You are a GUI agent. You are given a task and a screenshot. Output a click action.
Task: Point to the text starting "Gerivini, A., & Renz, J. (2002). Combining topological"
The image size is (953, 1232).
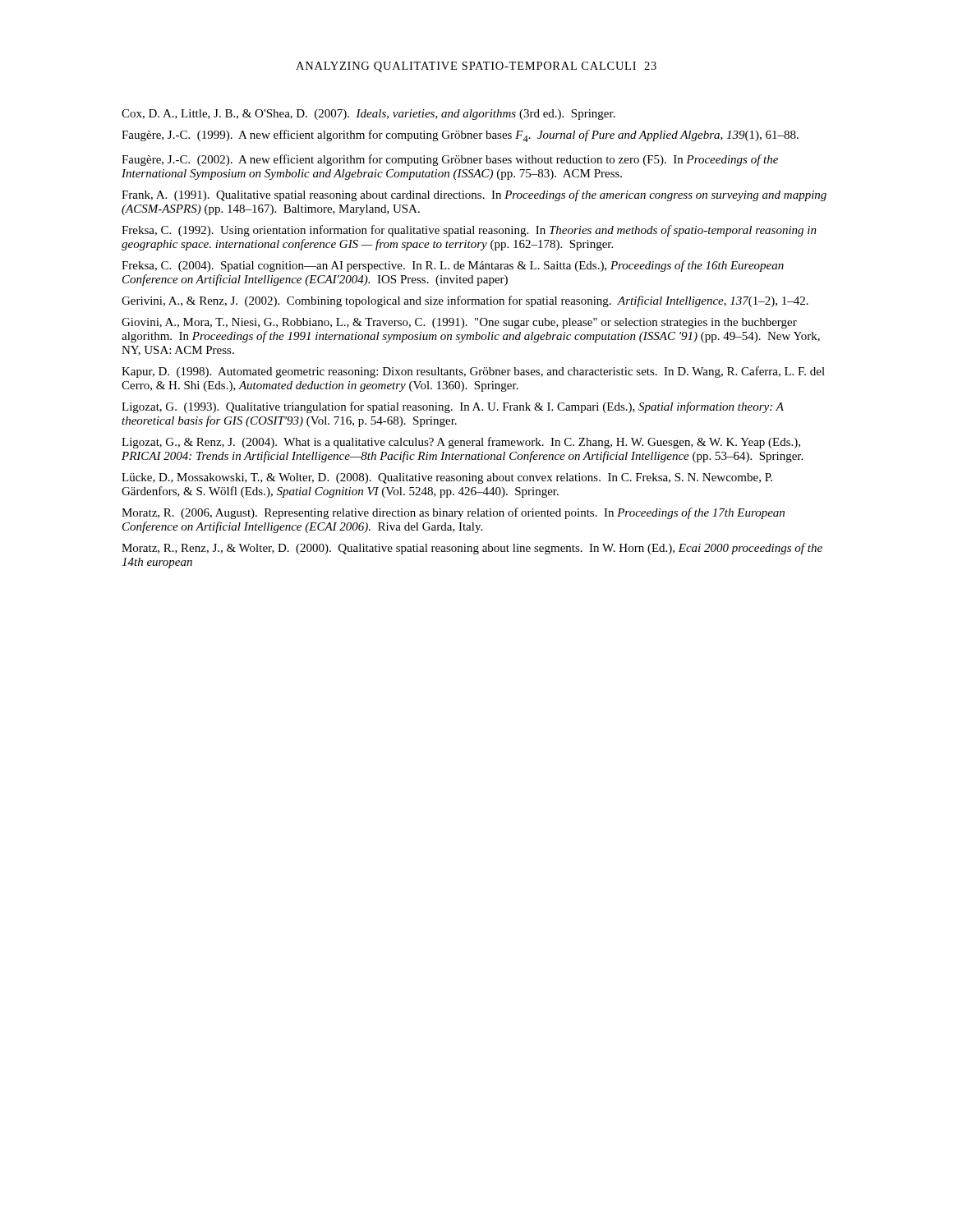pos(465,301)
